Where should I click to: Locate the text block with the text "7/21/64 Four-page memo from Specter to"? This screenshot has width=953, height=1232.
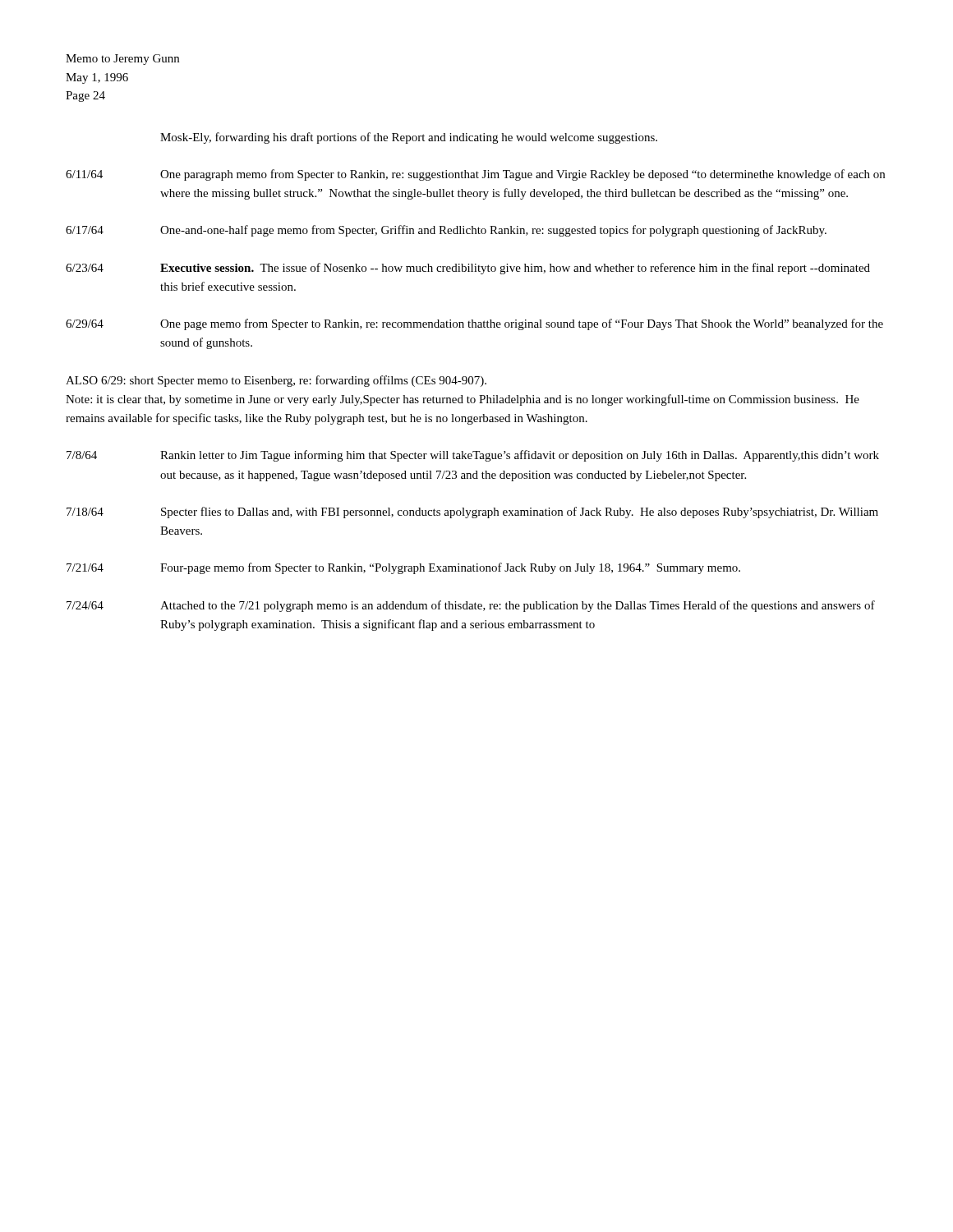pos(476,568)
